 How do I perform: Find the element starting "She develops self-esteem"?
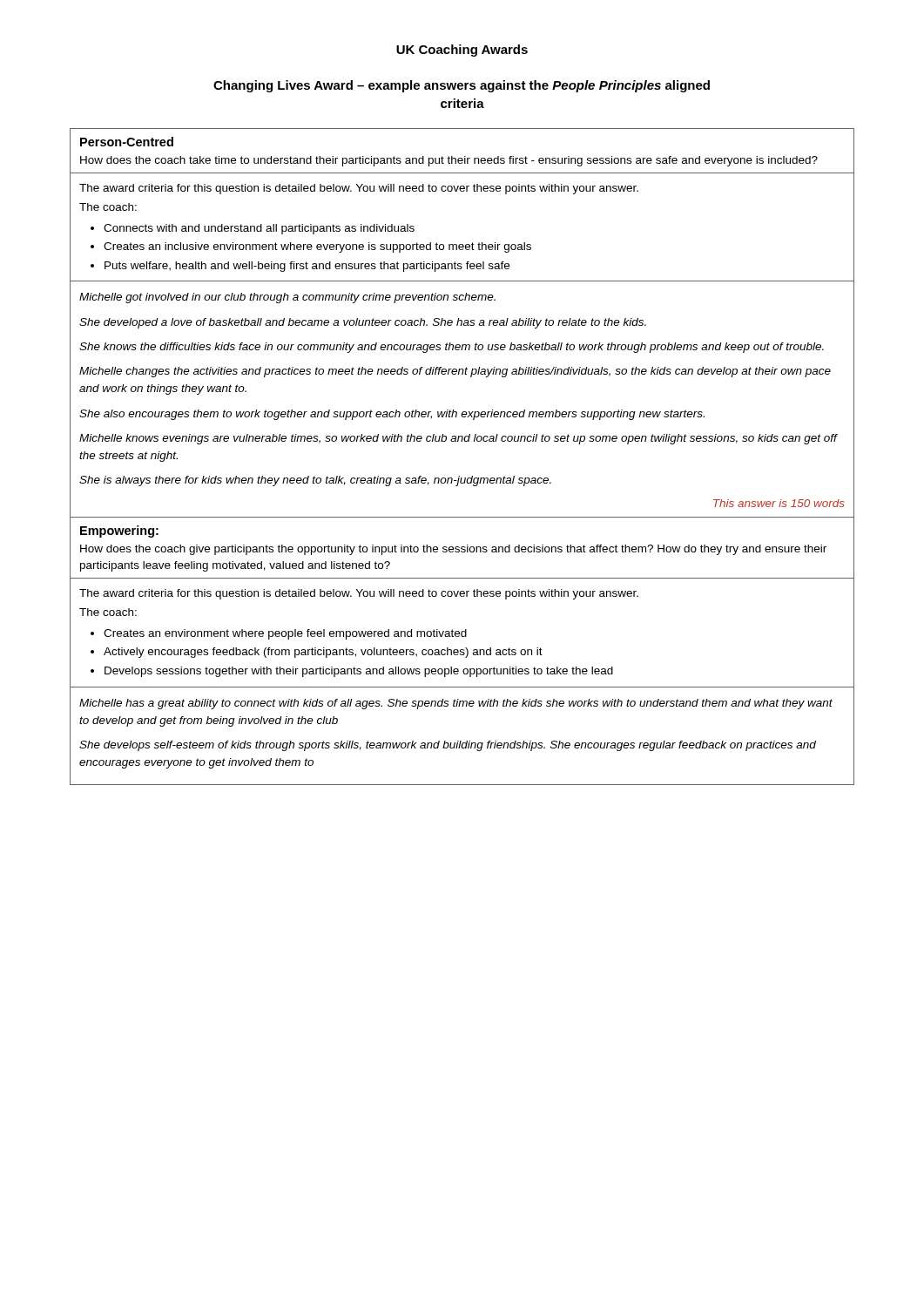click(x=462, y=754)
